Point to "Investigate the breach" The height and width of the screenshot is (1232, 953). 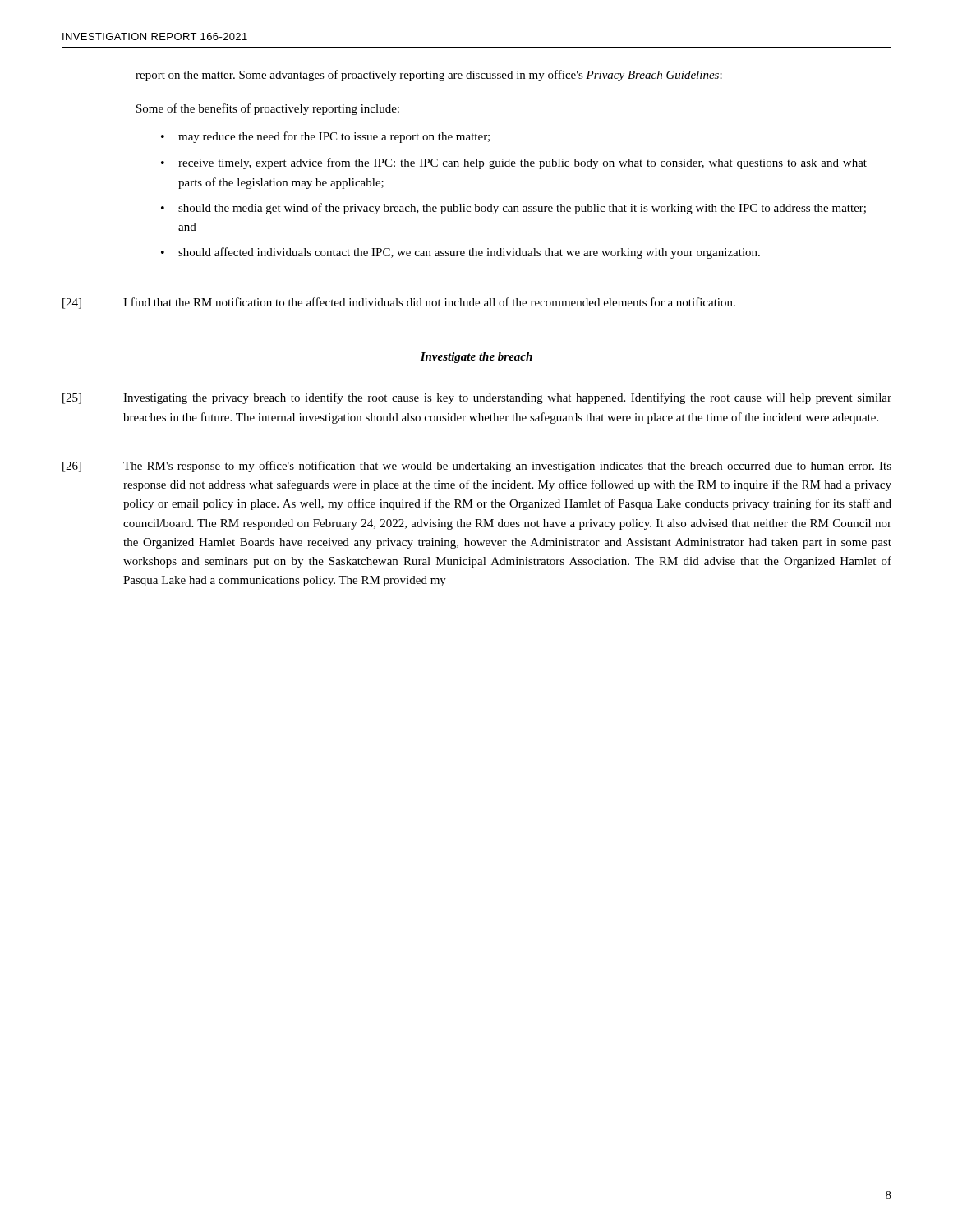(476, 357)
